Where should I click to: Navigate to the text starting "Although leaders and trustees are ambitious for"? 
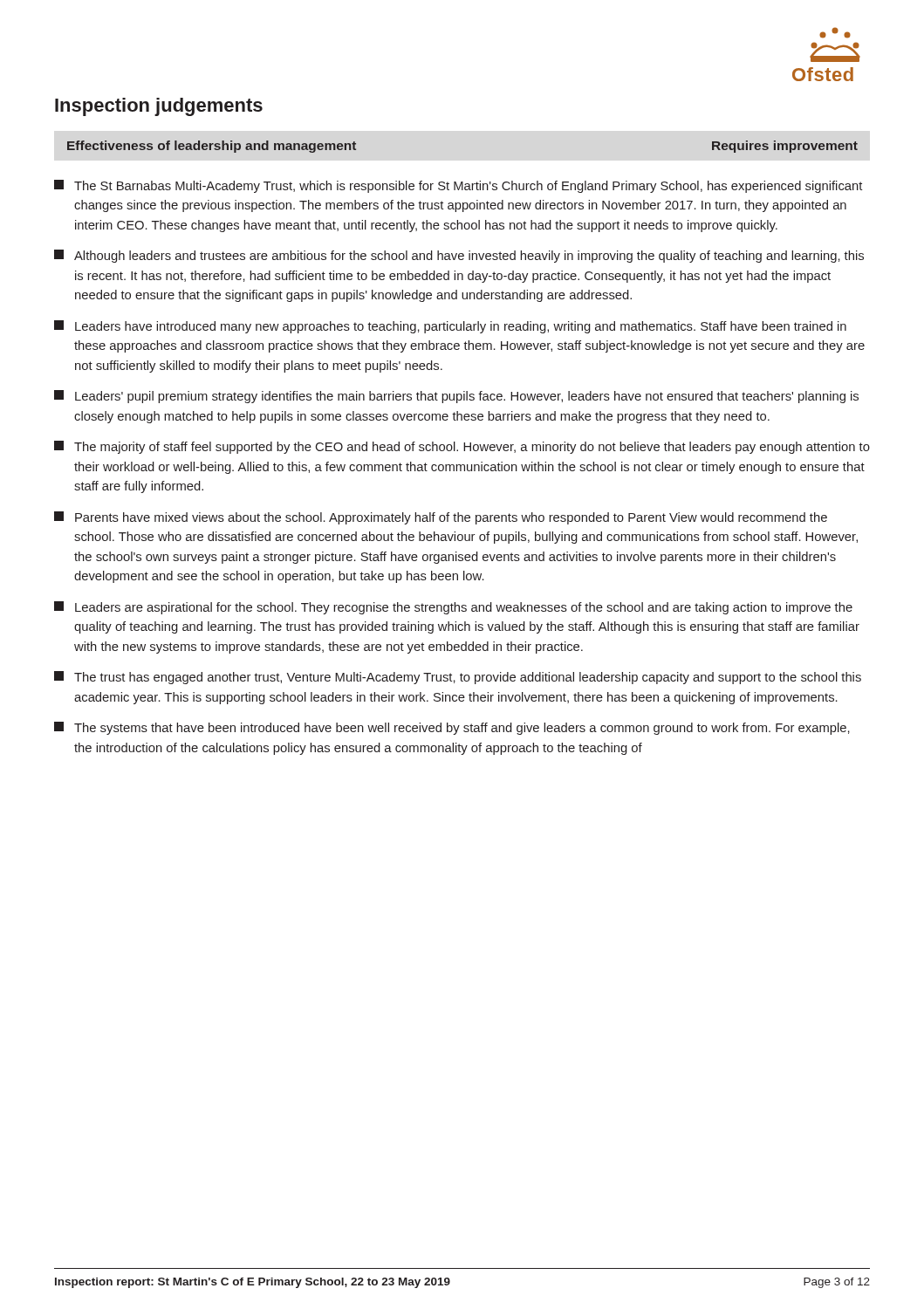coord(462,276)
